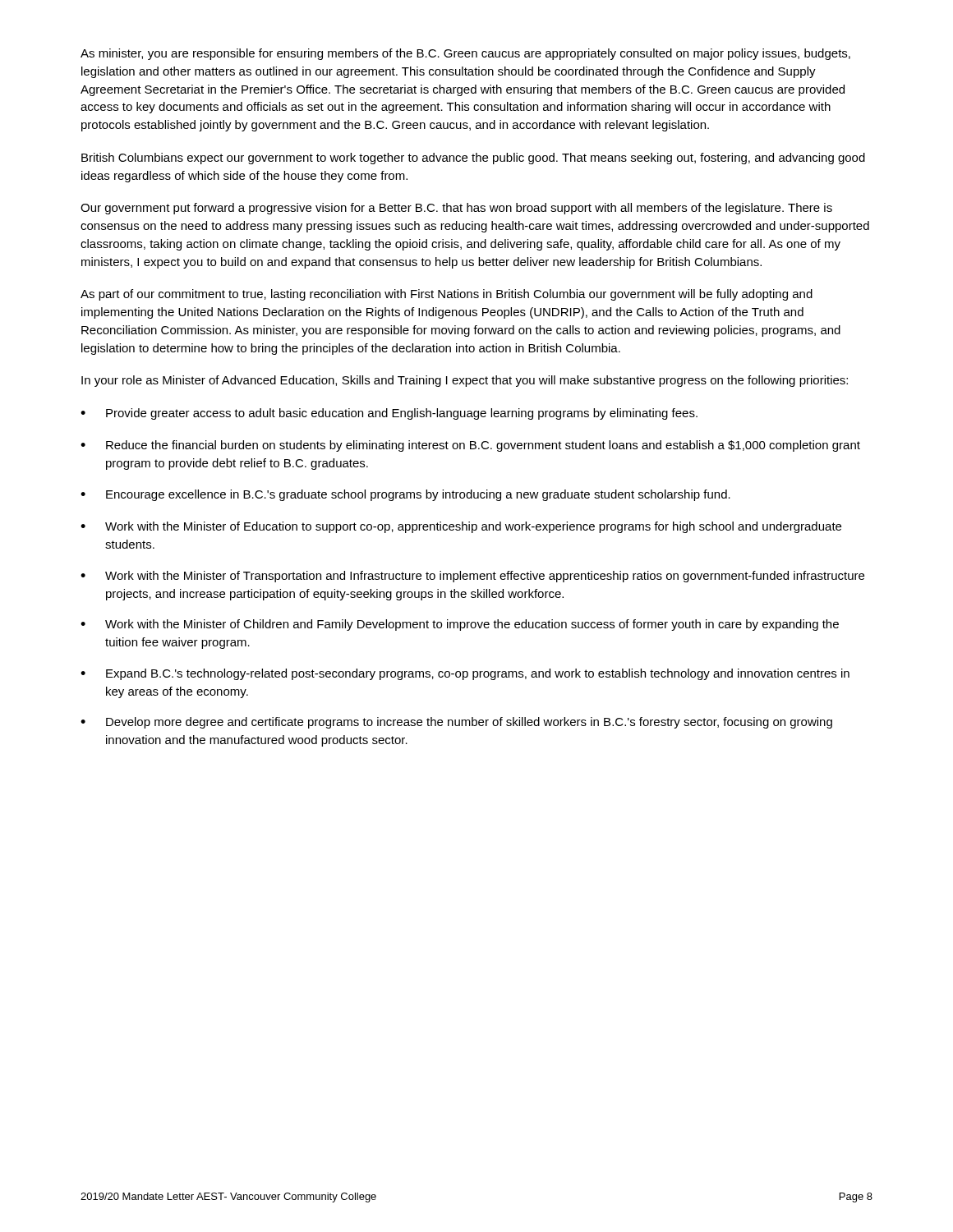Viewport: 953px width, 1232px height.
Task: Locate the block of text that opens with "Our government put forward a progressive vision for"
Action: tap(475, 234)
